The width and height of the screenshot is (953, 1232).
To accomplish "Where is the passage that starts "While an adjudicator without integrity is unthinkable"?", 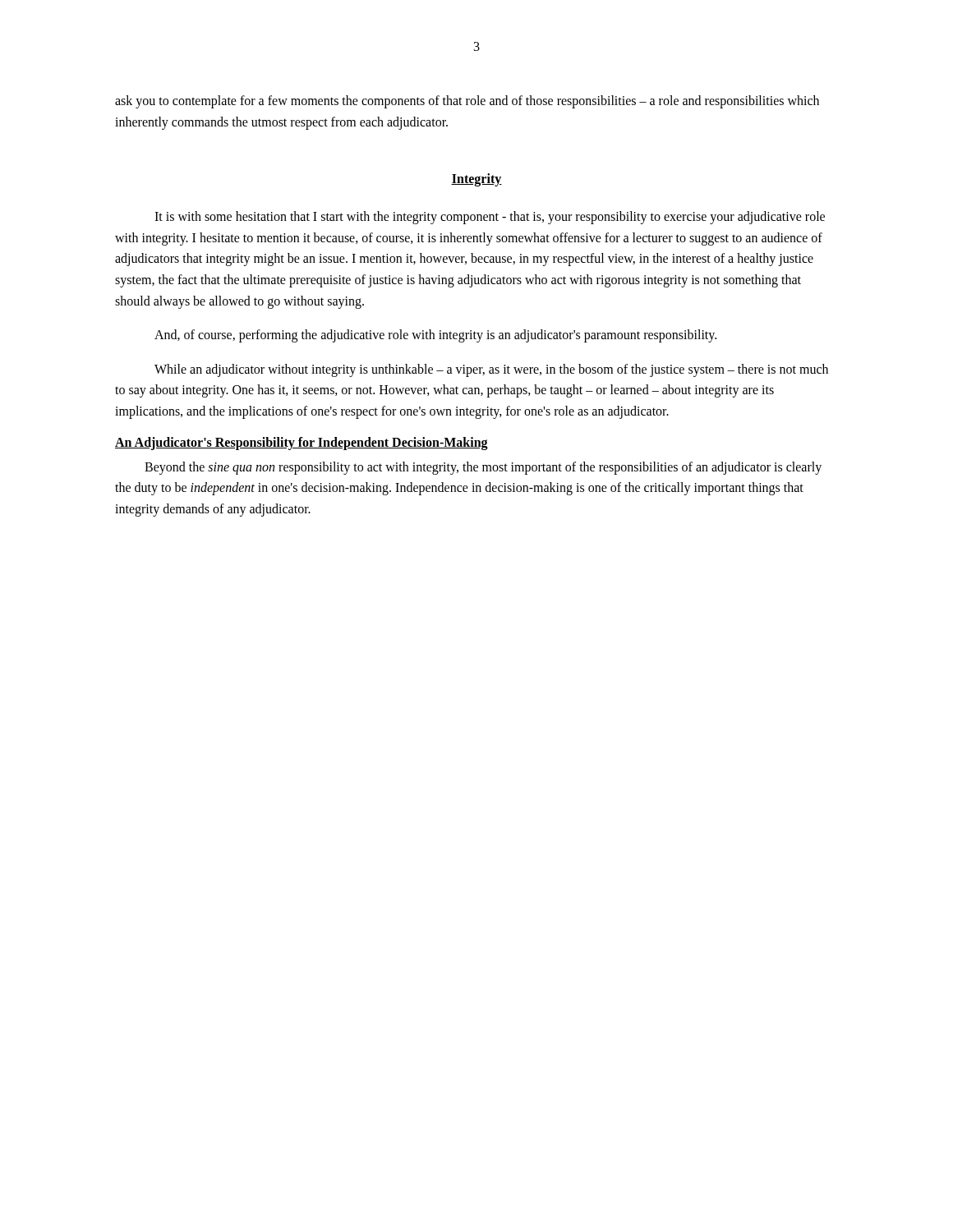I will (x=476, y=390).
